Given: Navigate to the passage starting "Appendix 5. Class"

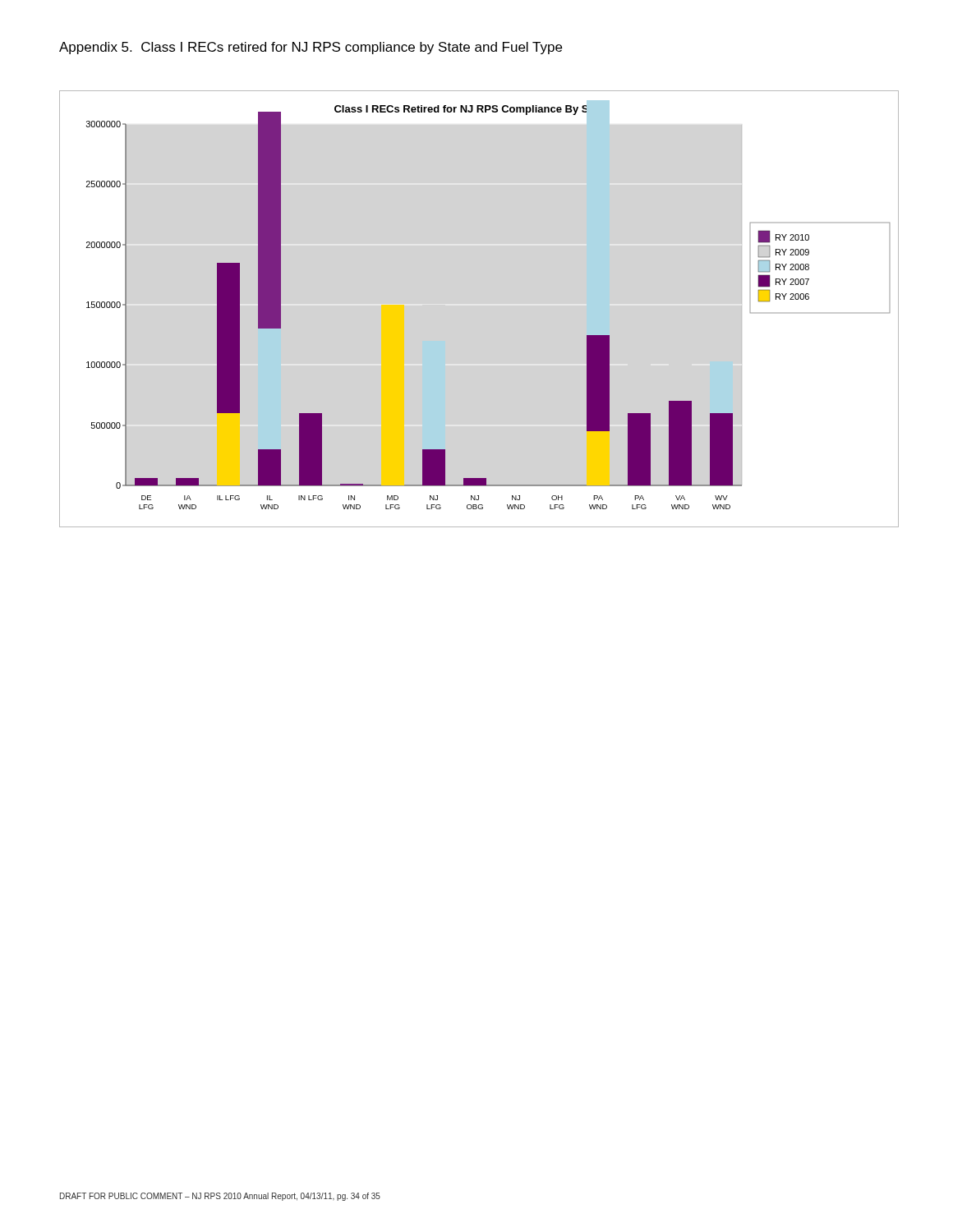Looking at the screenshot, I should point(311,47).
